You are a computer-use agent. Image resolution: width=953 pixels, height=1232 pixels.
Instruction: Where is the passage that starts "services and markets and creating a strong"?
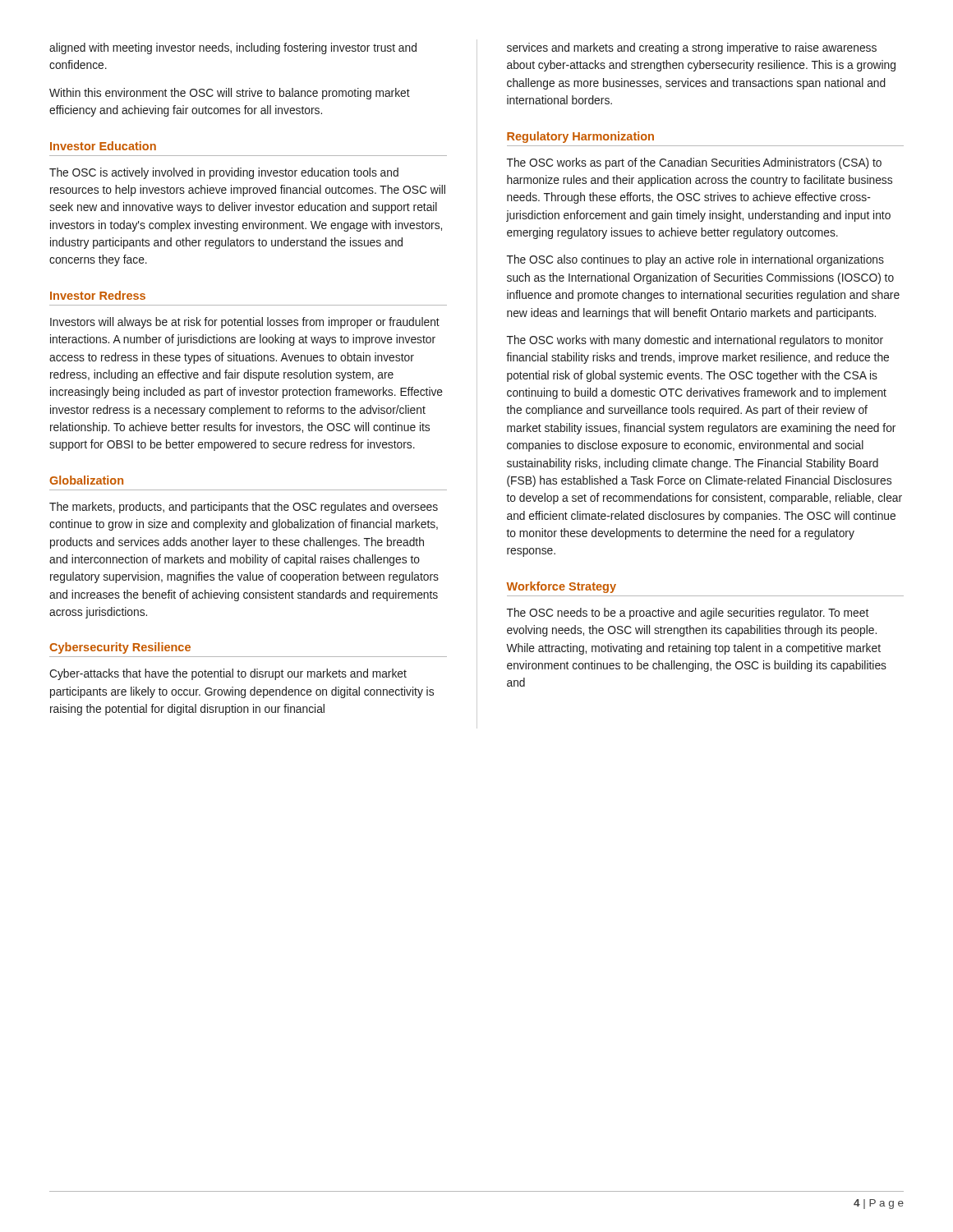point(701,74)
